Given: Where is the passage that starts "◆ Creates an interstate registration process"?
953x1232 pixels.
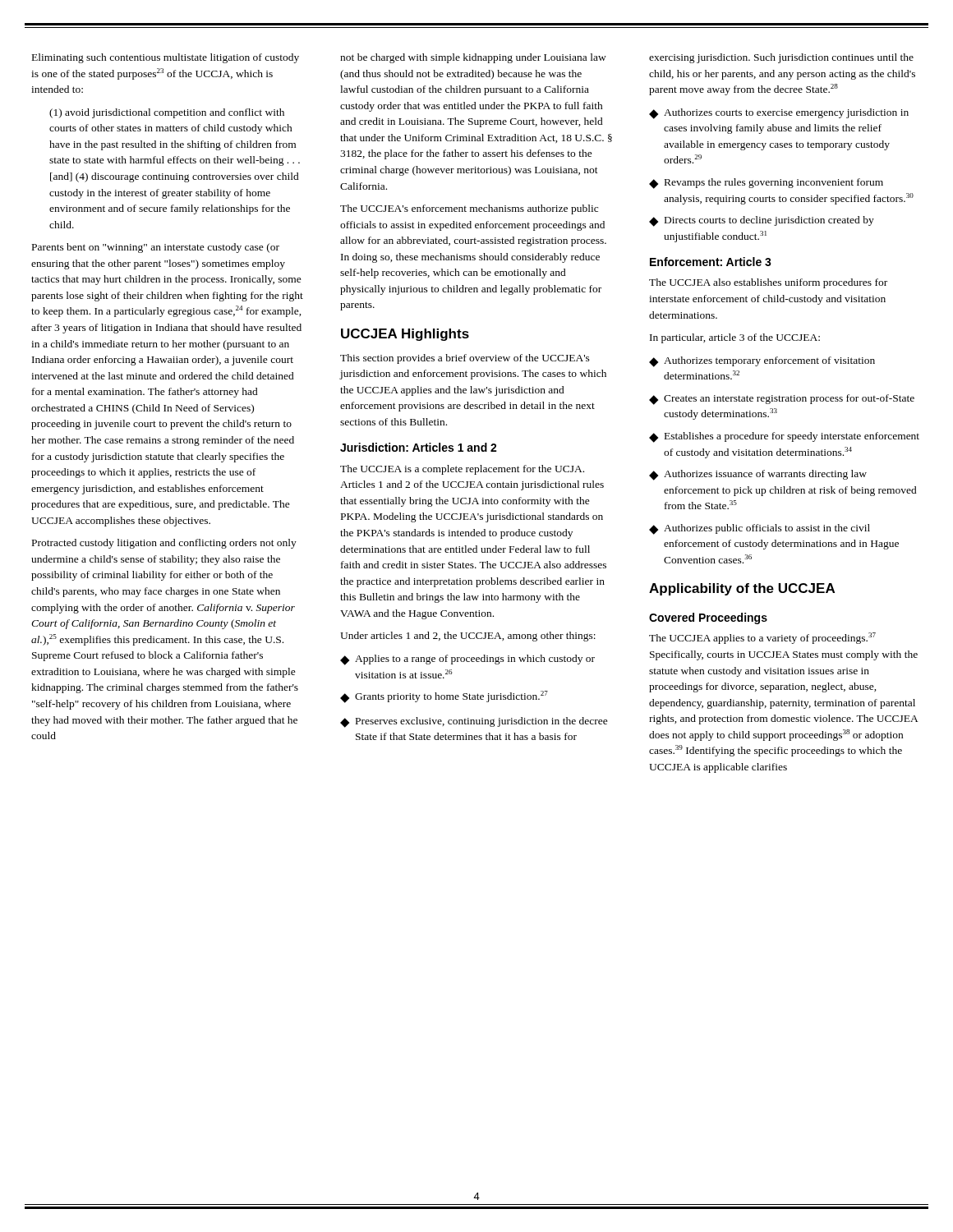Looking at the screenshot, I should [x=785, y=406].
